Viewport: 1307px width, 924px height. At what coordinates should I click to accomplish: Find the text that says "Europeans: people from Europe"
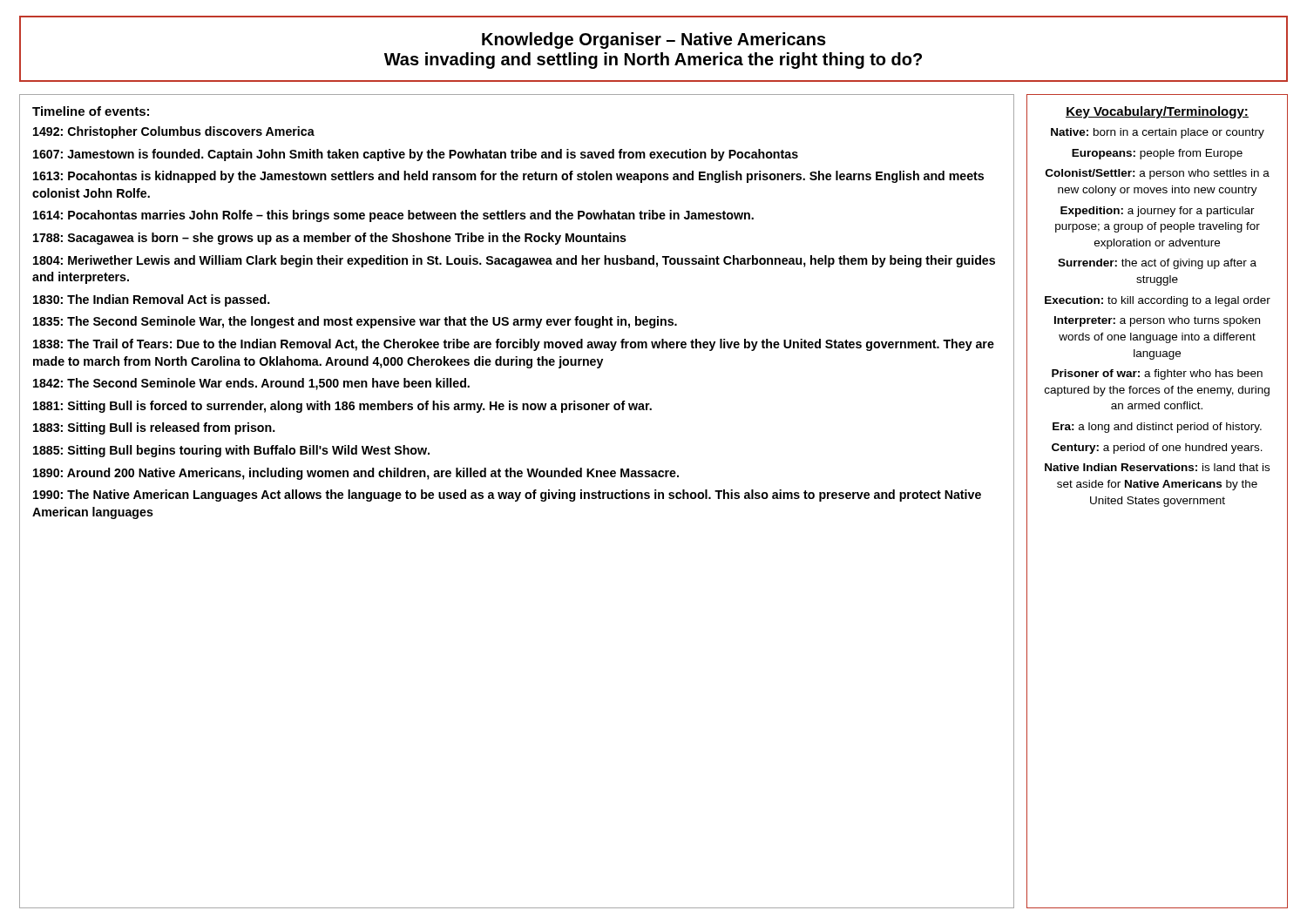(x=1157, y=153)
